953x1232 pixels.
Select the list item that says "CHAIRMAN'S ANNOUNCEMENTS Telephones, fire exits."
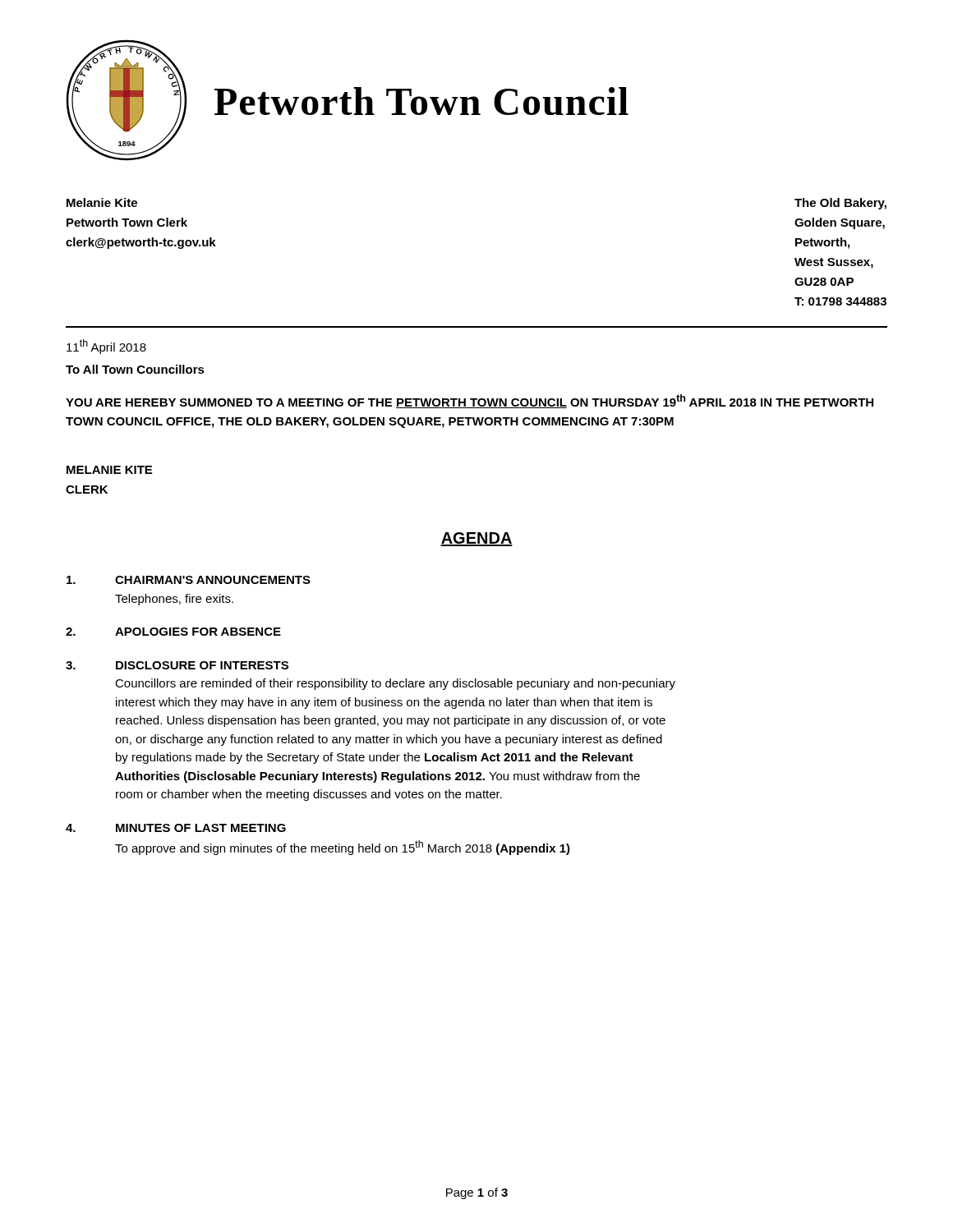click(x=189, y=580)
